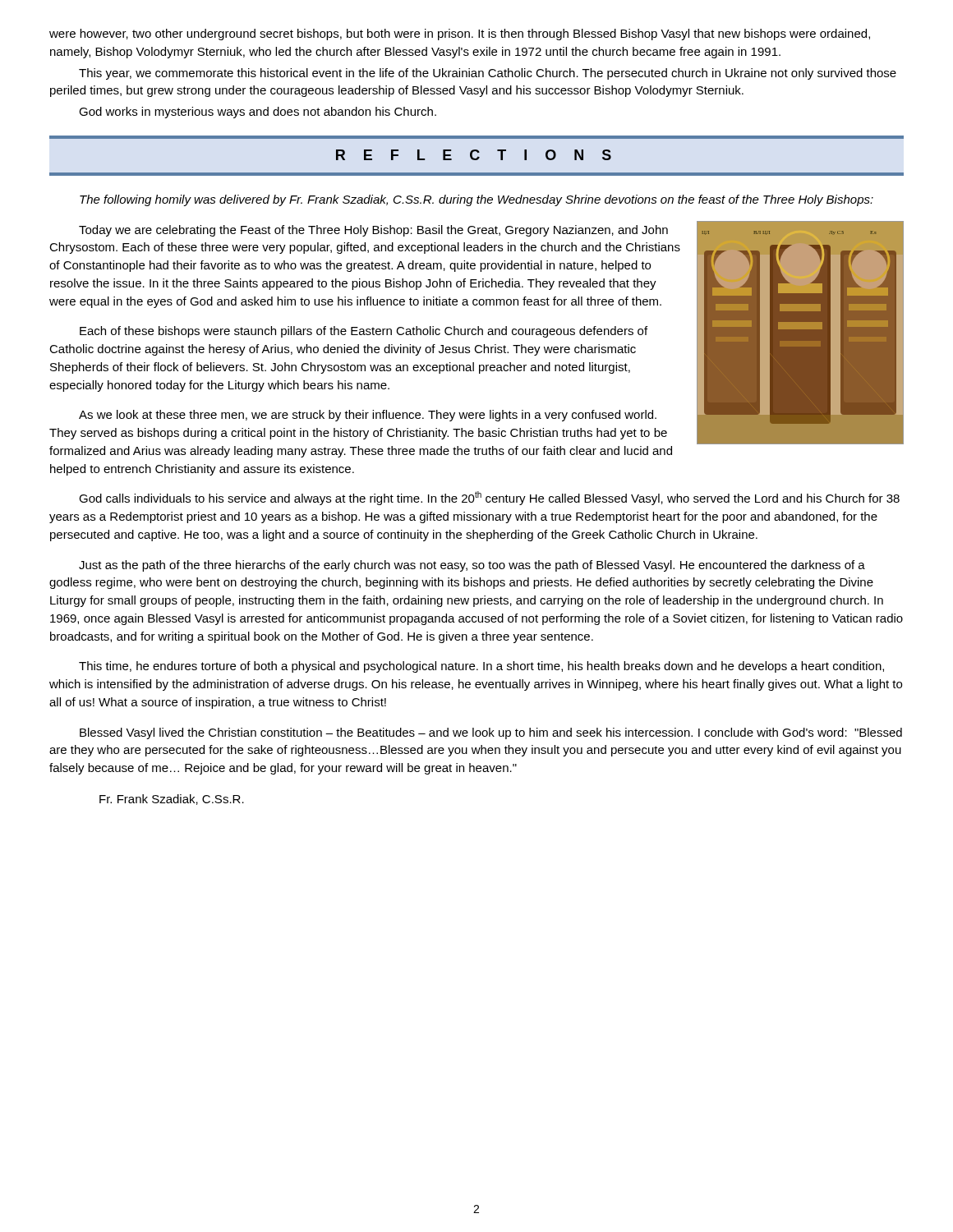Find the passage starting "R E F L E C T"
Viewport: 953px width, 1232px height.
click(476, 155)
